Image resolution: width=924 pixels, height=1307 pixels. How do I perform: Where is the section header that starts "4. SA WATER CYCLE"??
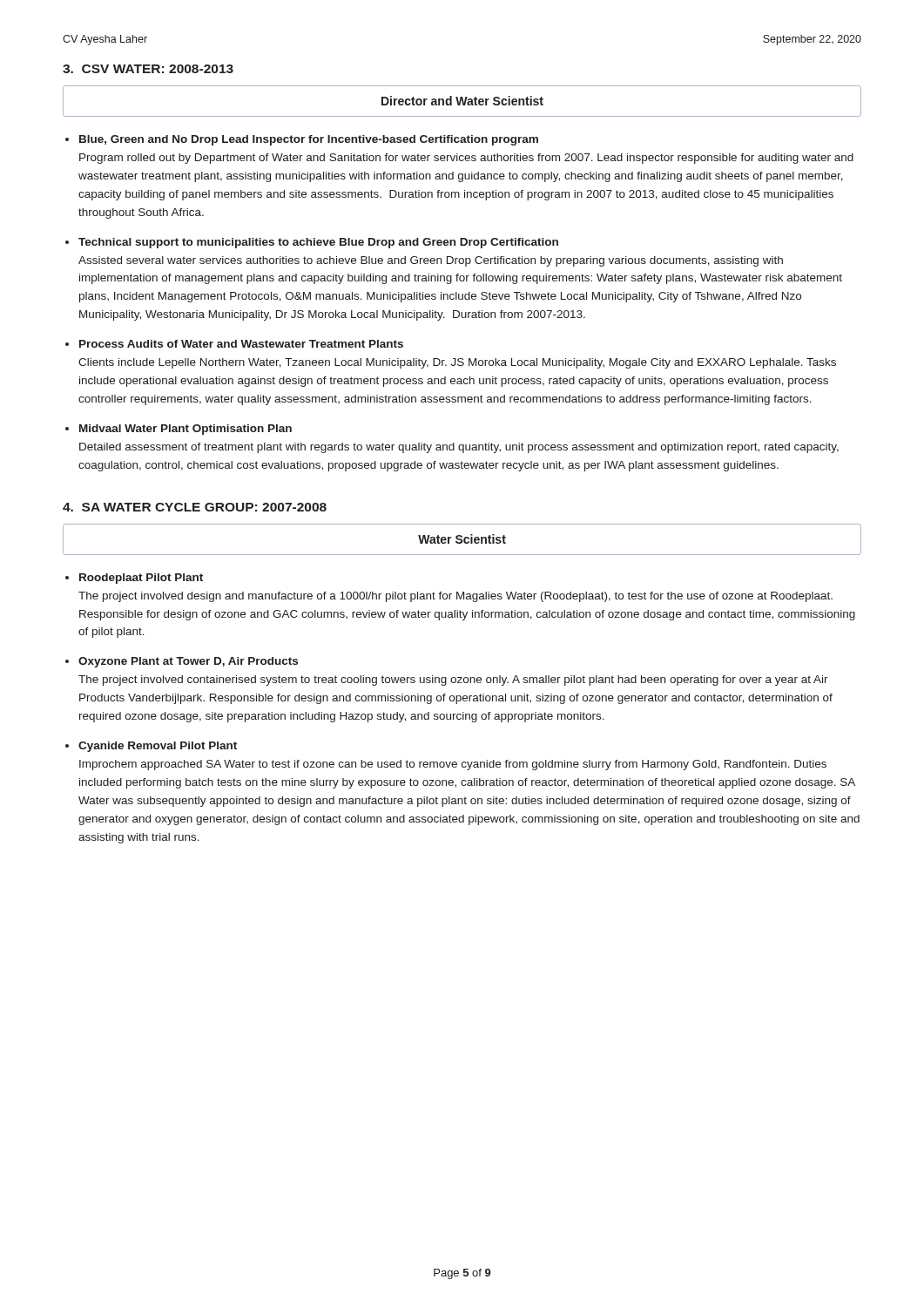(x=195, y=506)
